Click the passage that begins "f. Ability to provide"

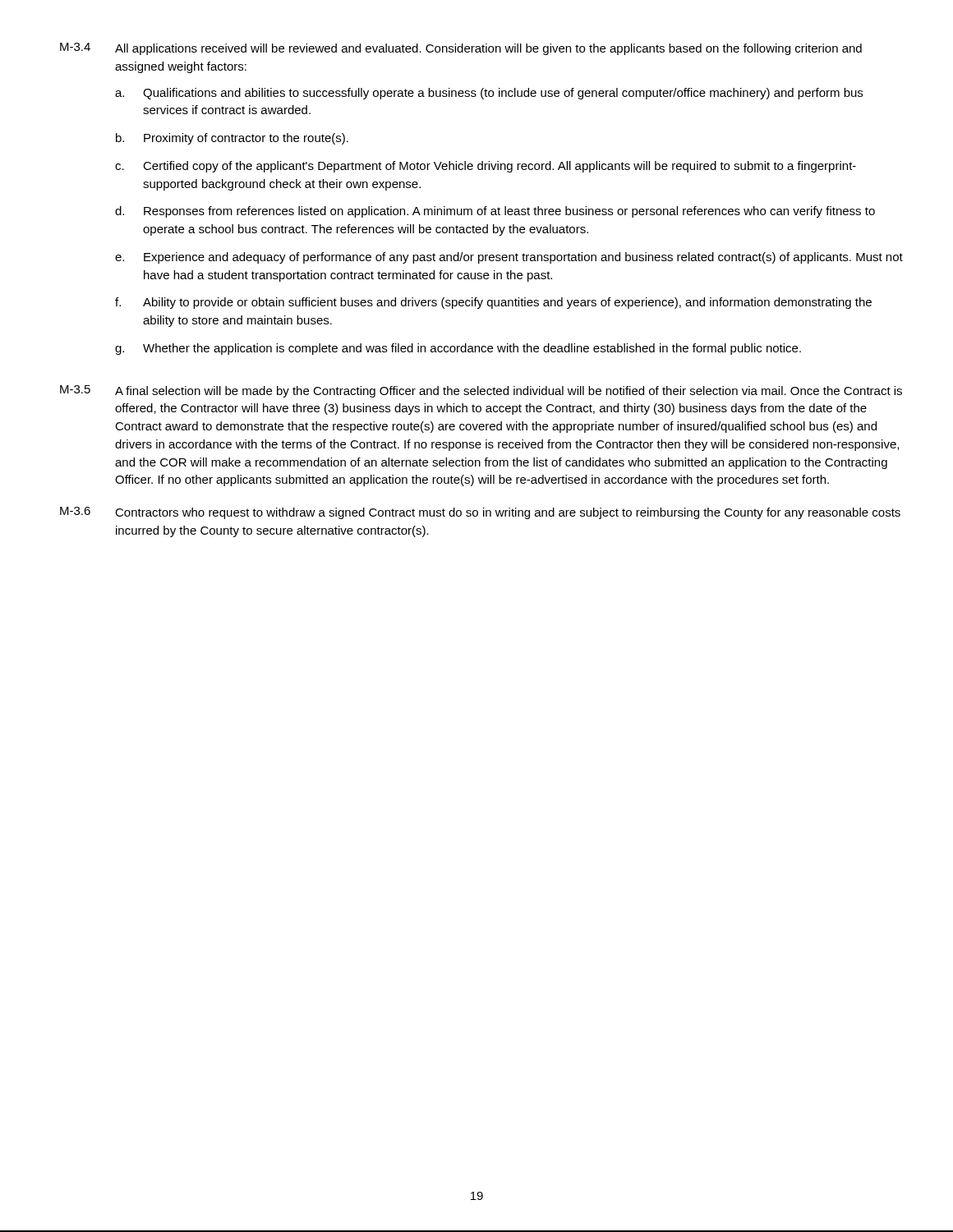(509, 311)
